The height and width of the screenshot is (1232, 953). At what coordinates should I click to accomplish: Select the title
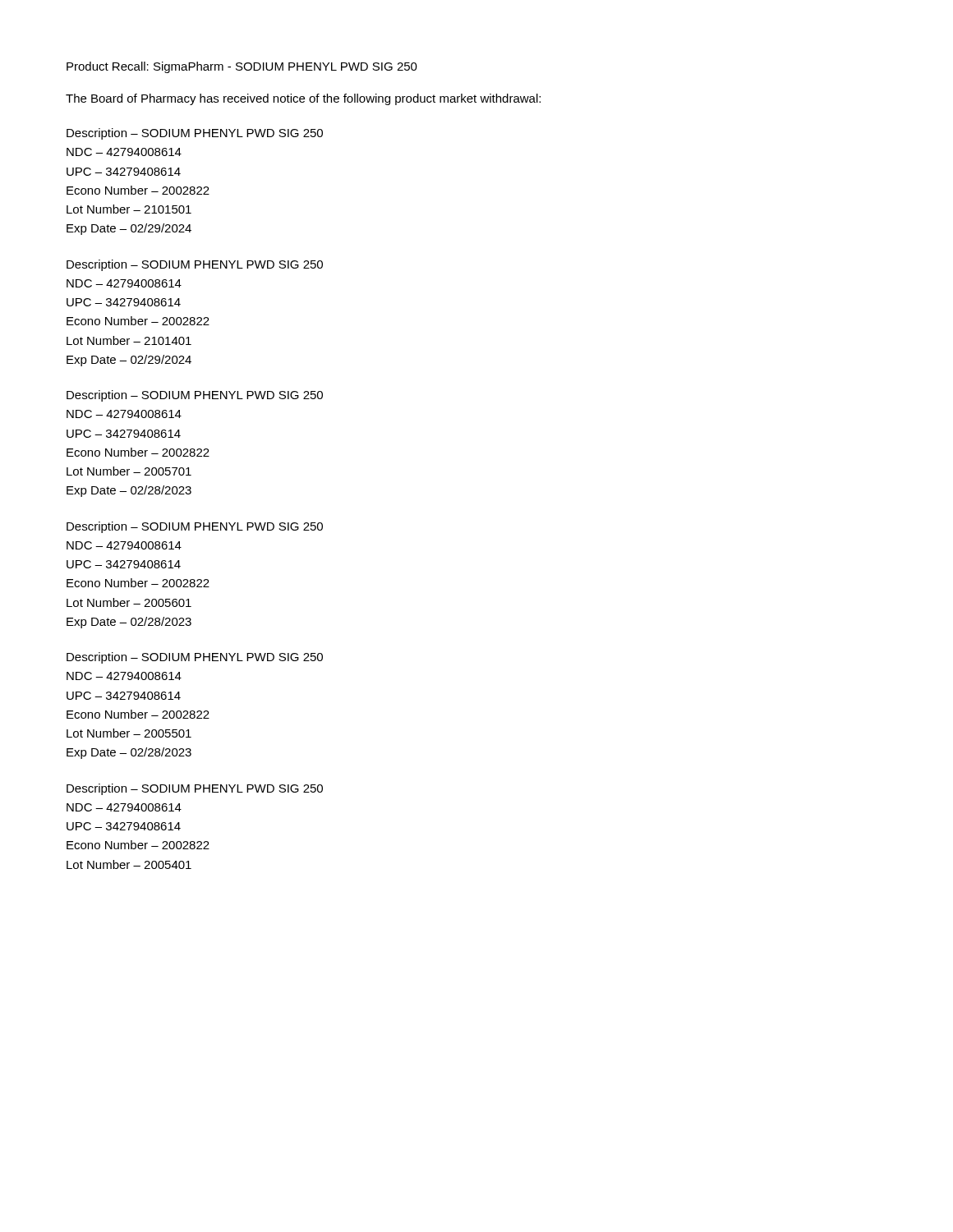coord(242,66)
